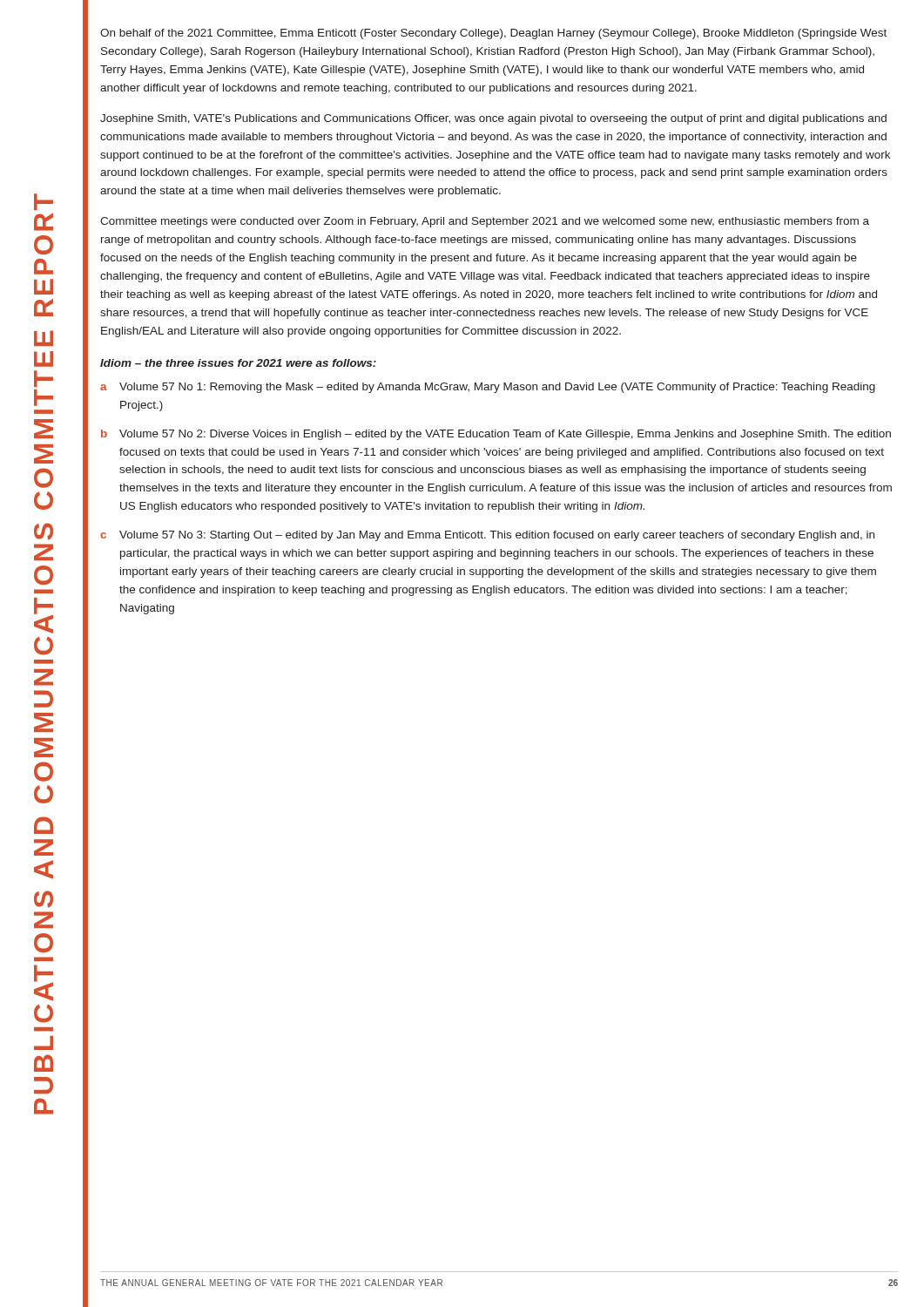The height and width of the screenshot is (1307, 924).
Task: Select the list item with the text "a Volume 57 No 1: Removing the Mask"
Action: pyautogui.click(x=496, y=396)
